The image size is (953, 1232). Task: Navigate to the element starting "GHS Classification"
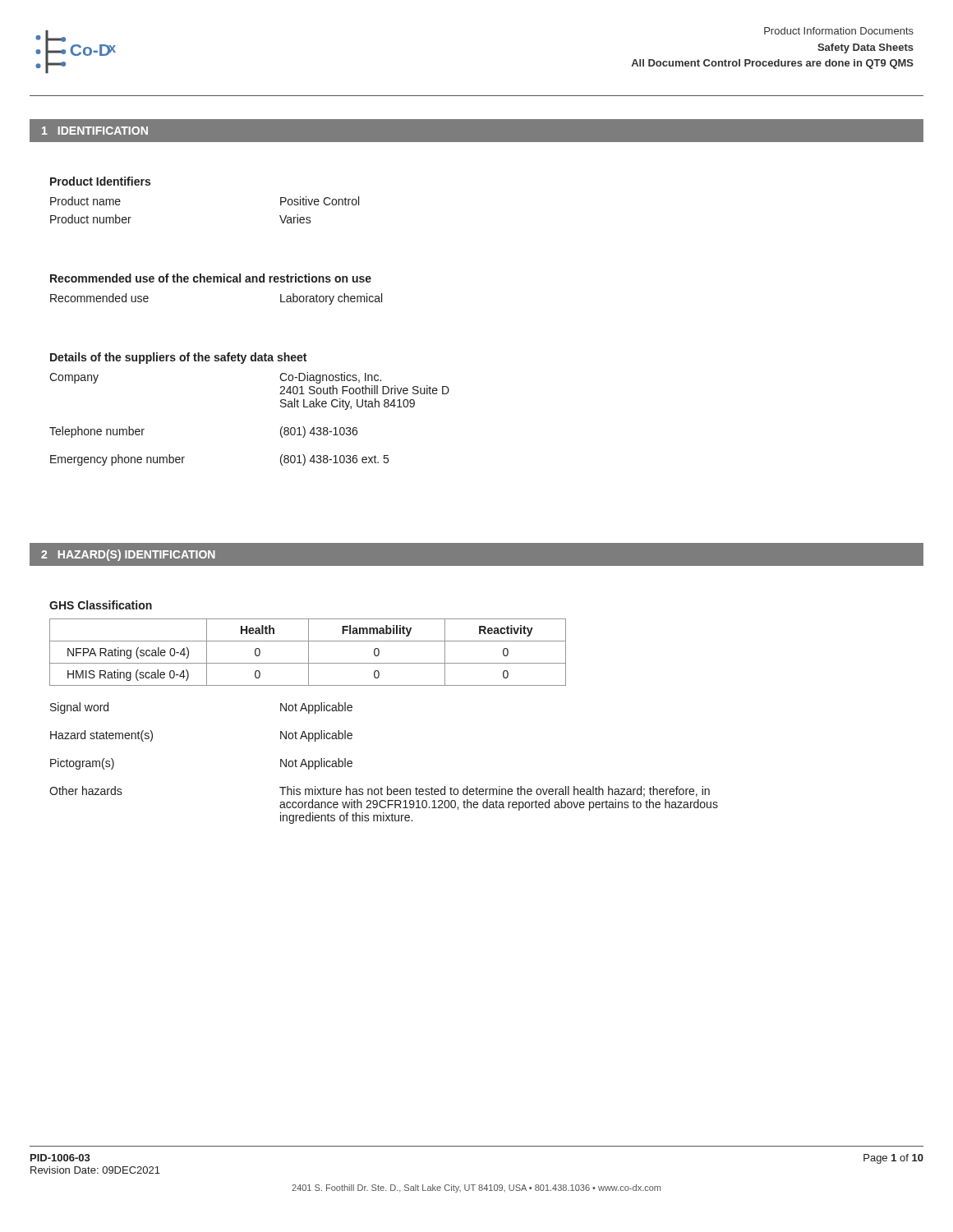101,605
